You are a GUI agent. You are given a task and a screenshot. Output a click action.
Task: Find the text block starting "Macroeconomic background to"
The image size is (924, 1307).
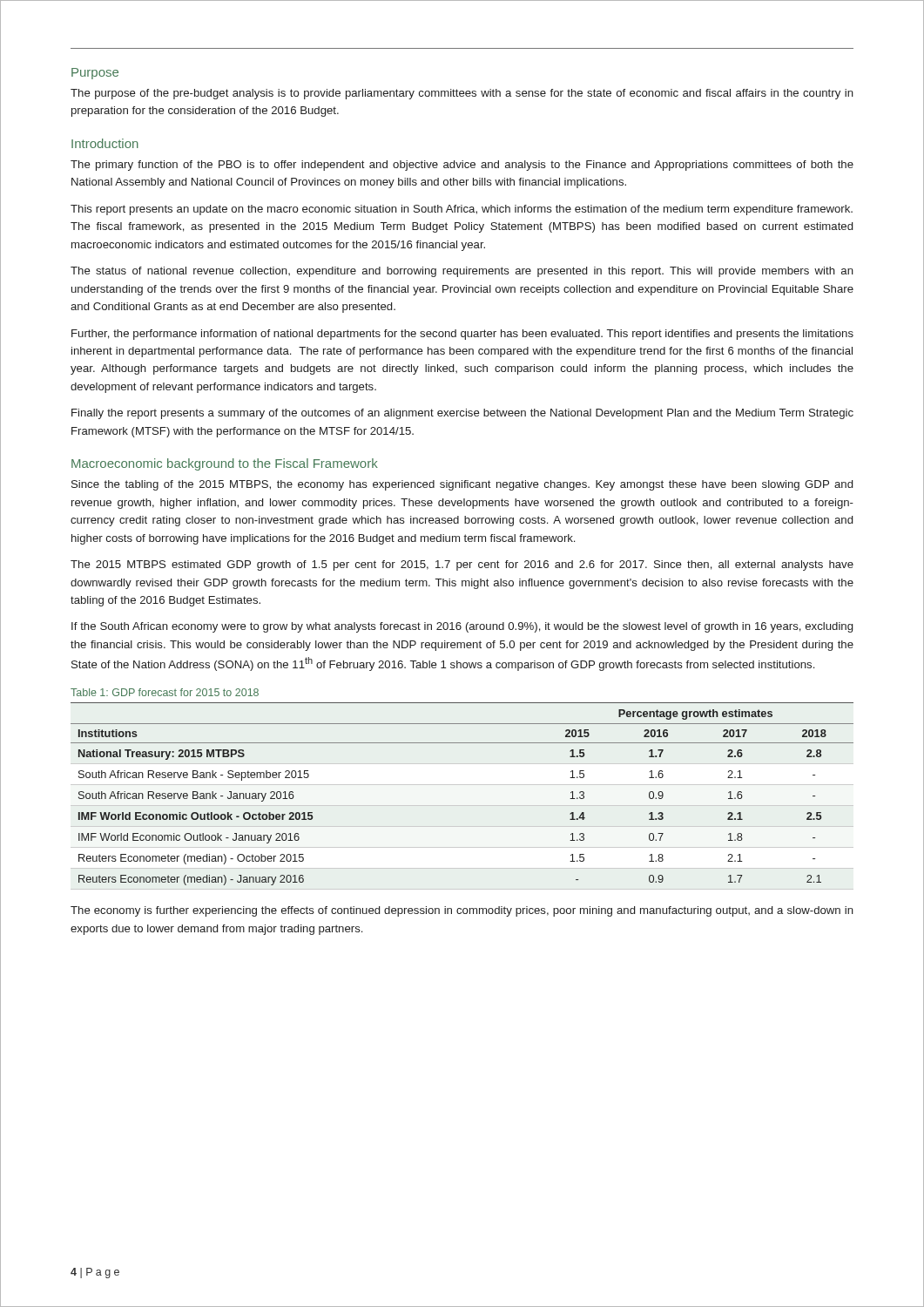point(224,463)
